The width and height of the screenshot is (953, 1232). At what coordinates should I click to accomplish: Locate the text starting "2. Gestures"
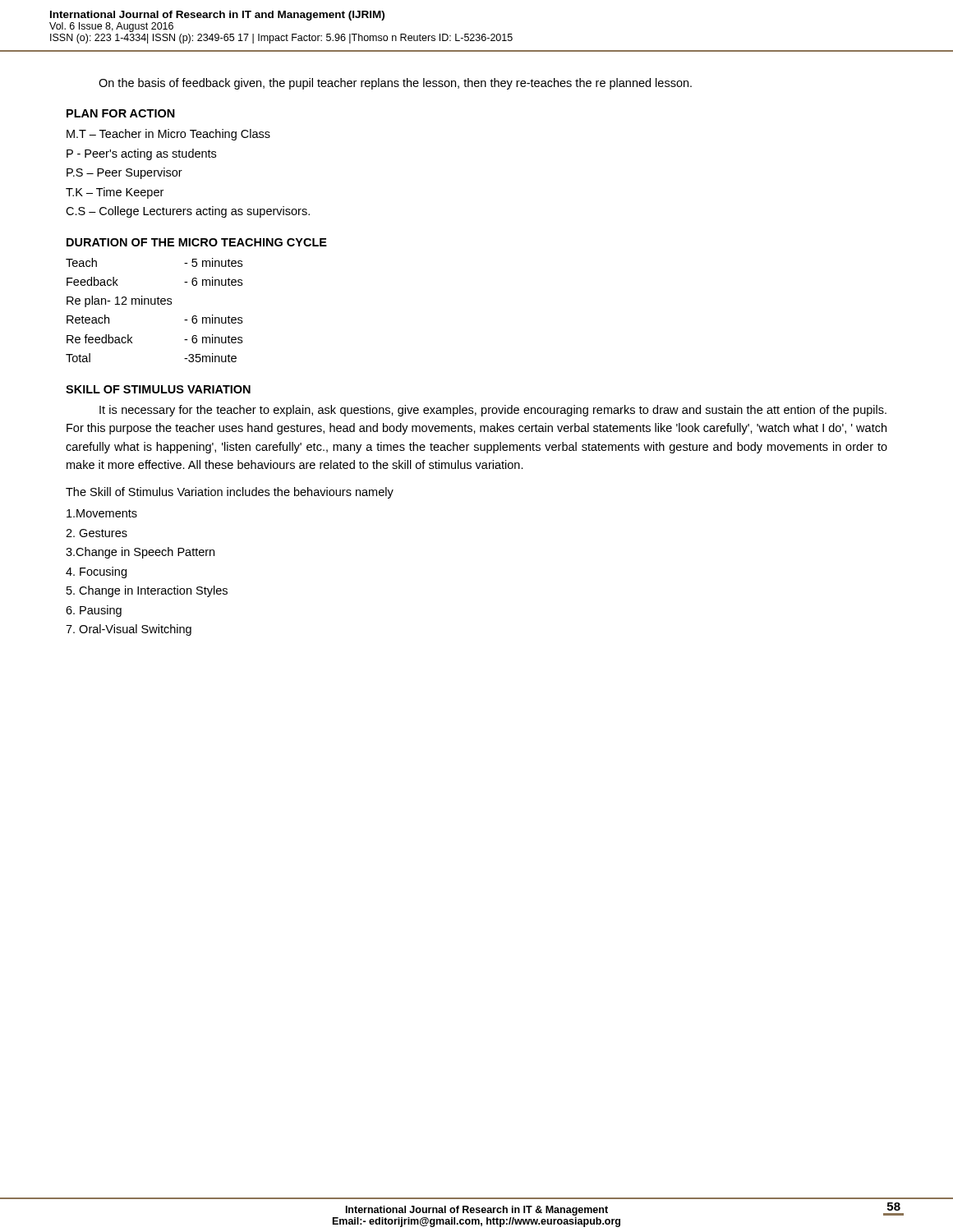(97, 533)
